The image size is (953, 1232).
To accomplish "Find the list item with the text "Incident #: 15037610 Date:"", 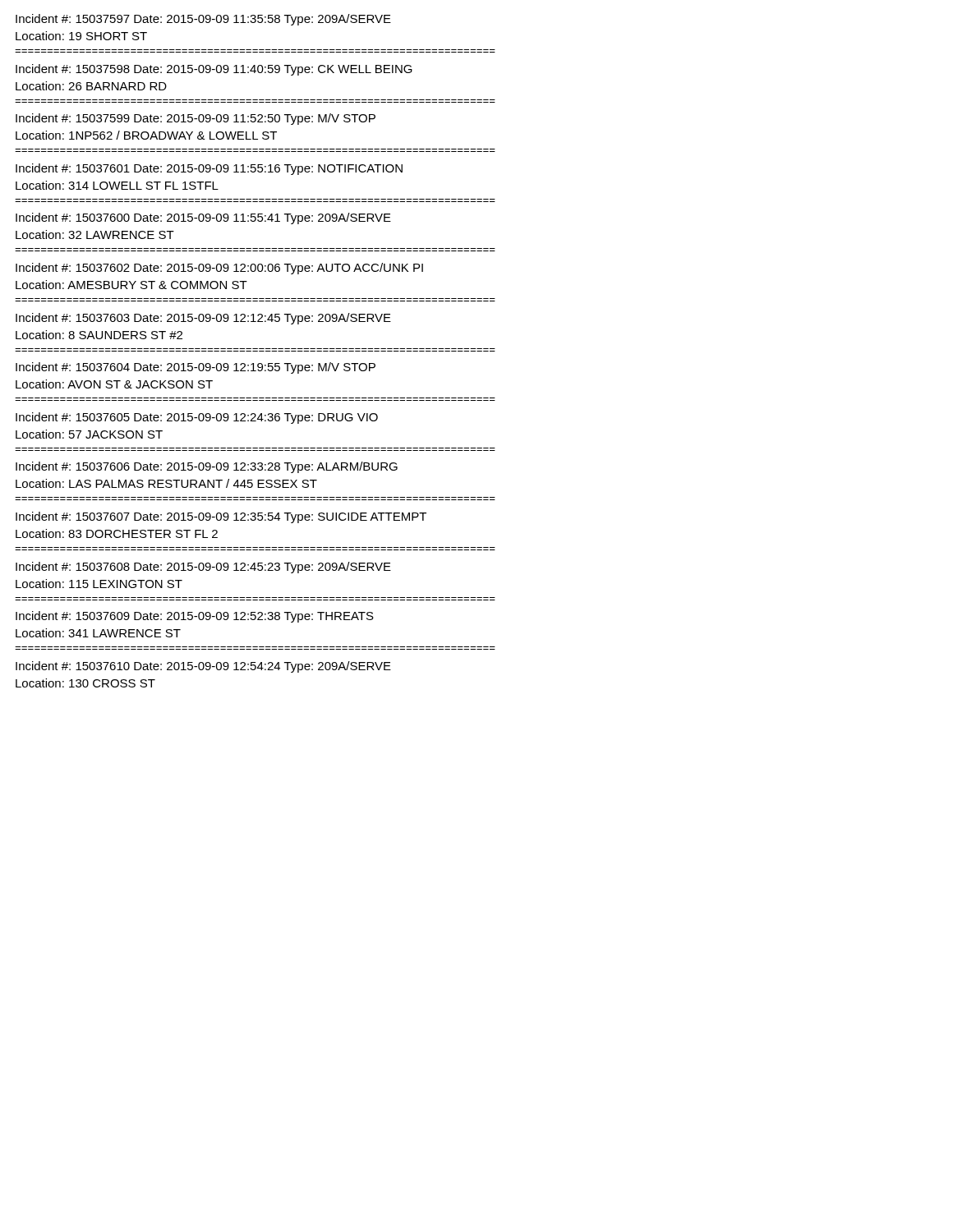I will pos(203,667).
